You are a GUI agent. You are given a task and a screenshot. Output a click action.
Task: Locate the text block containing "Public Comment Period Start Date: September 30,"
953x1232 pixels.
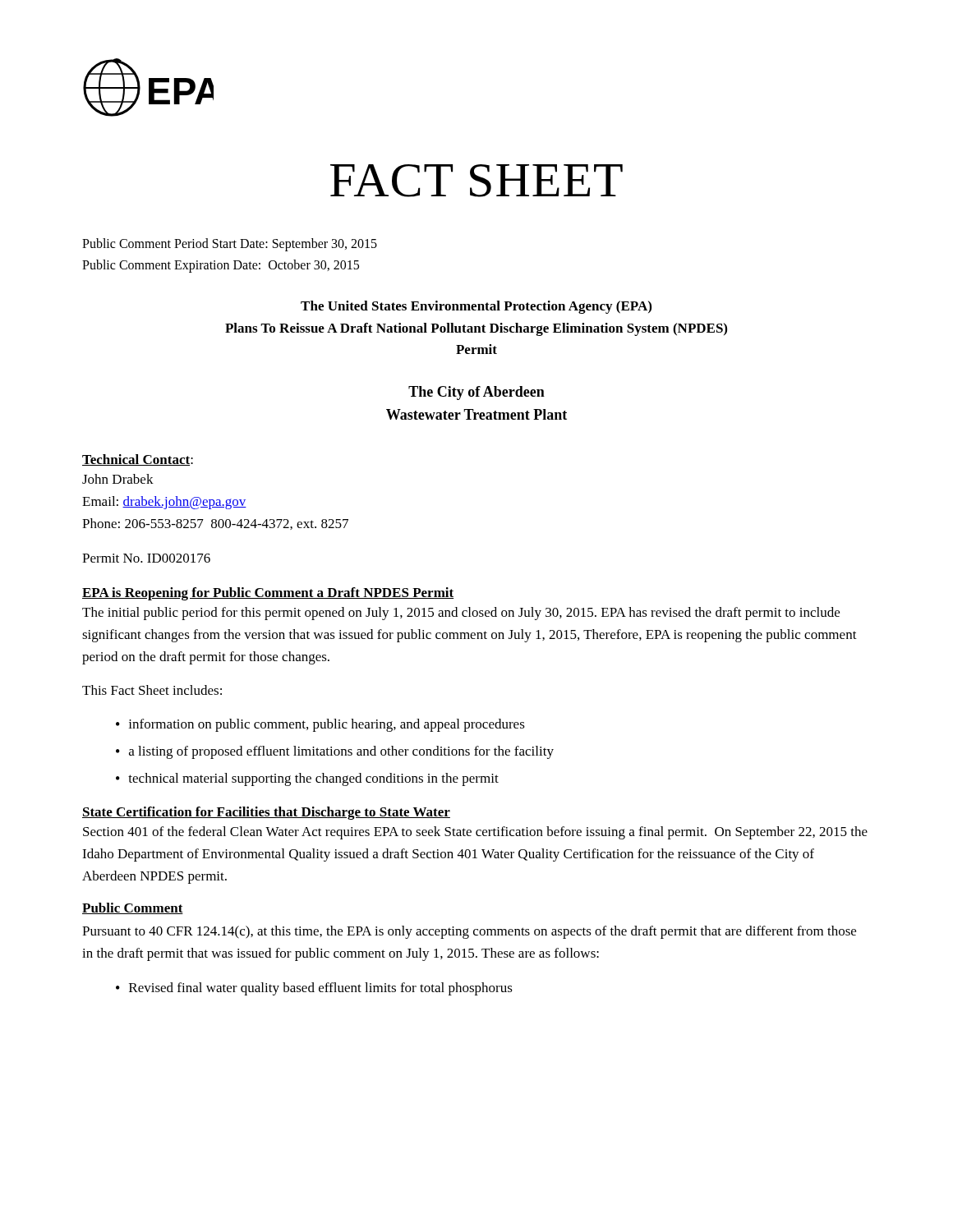point(230,254)
